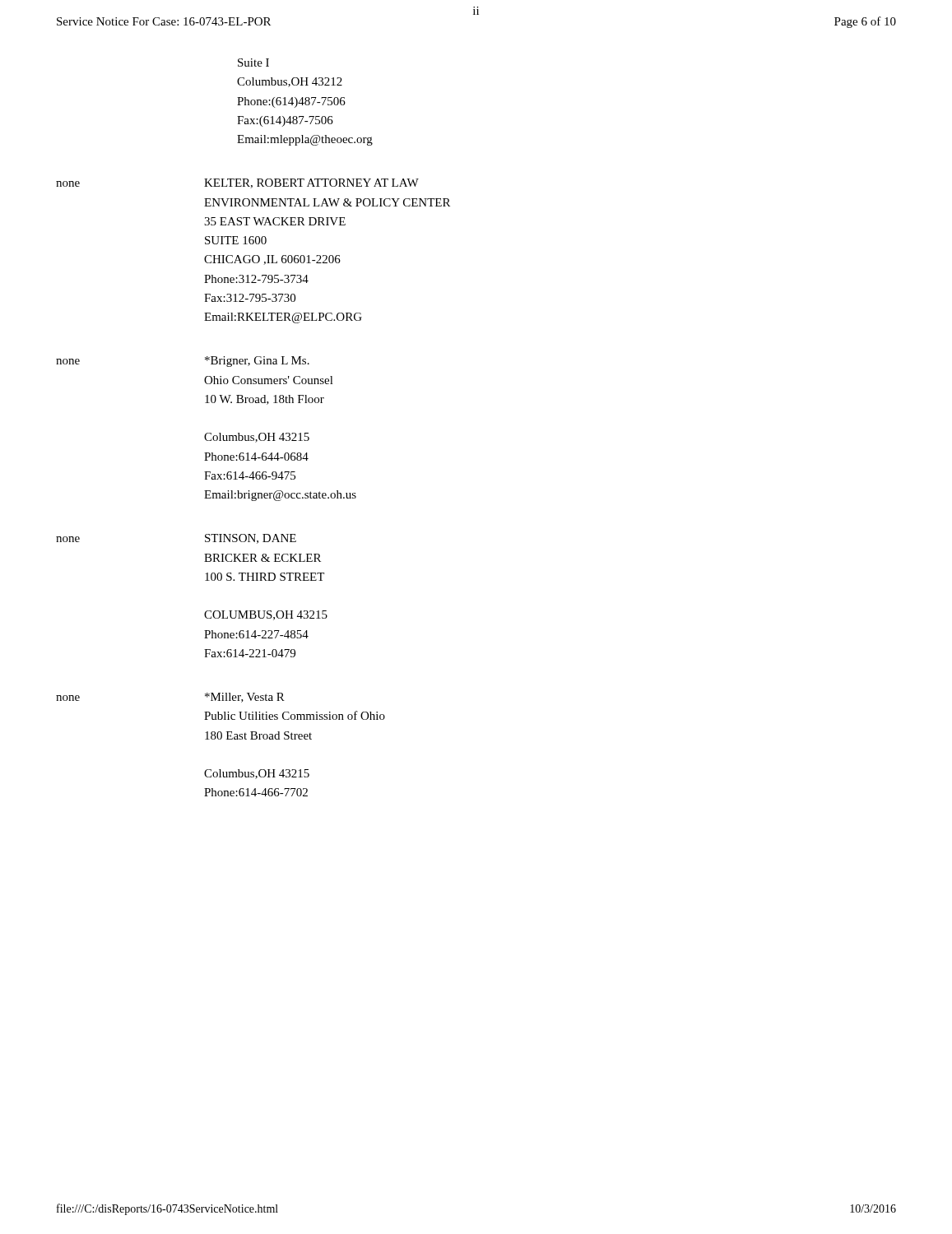Navigate to the element starting "none KELTER, ROBERT ATTORNEY AT LAW"

point(237,183)
